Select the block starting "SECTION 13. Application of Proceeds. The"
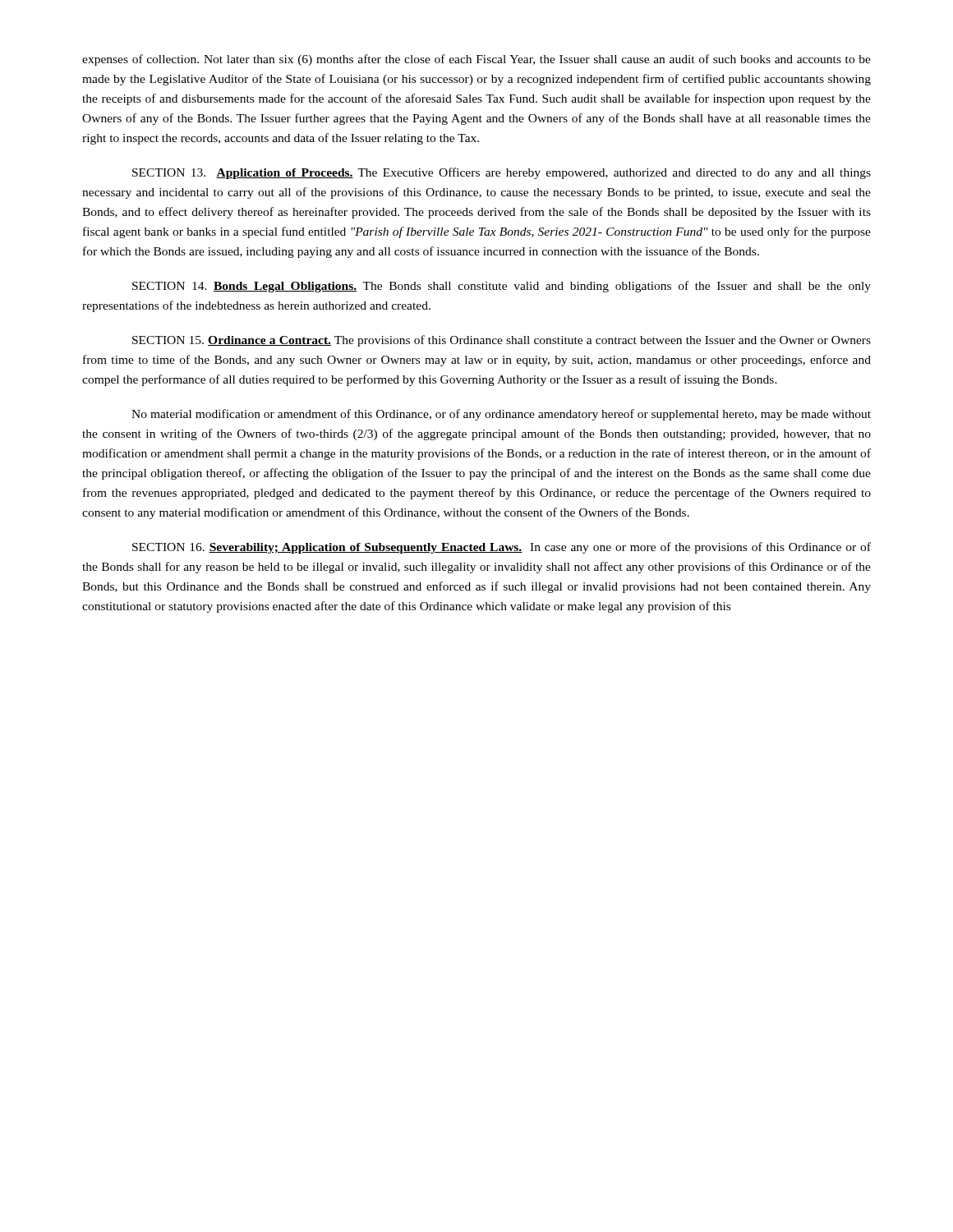 (x=476, y=212)
